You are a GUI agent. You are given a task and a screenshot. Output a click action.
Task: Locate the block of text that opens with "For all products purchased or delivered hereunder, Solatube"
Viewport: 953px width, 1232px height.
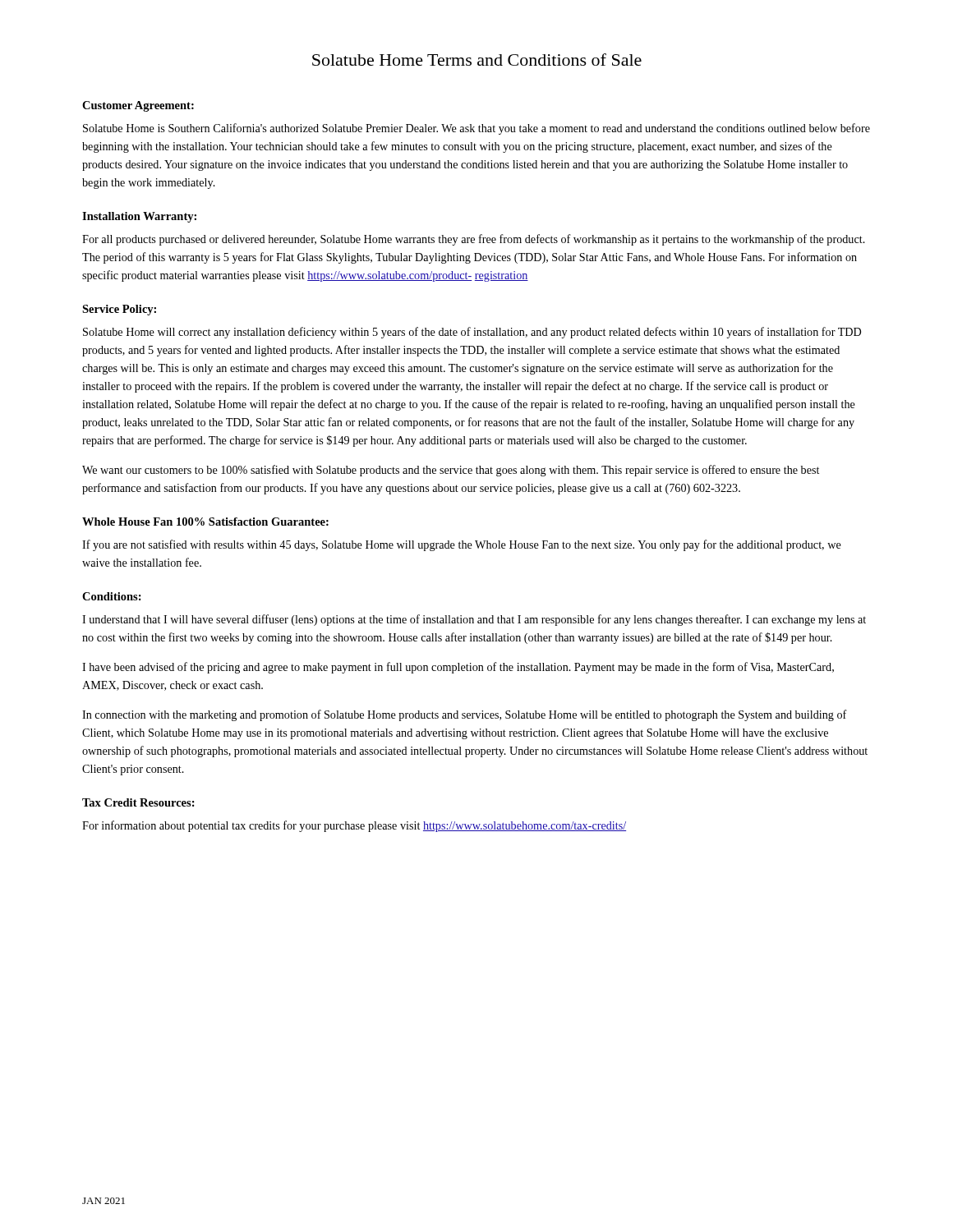coord(474,257)
